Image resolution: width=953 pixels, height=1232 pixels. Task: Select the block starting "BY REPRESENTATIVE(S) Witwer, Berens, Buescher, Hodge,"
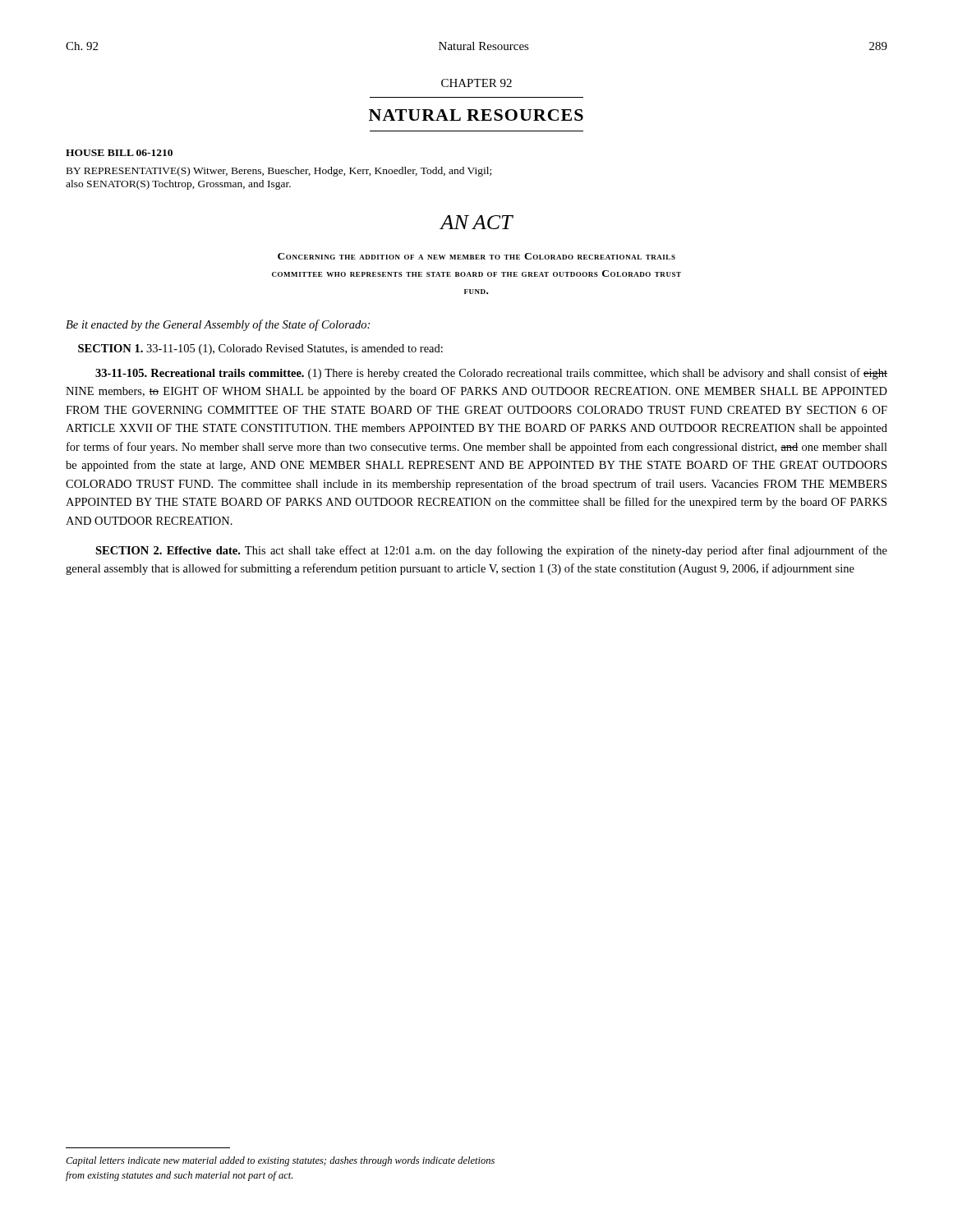279,177
